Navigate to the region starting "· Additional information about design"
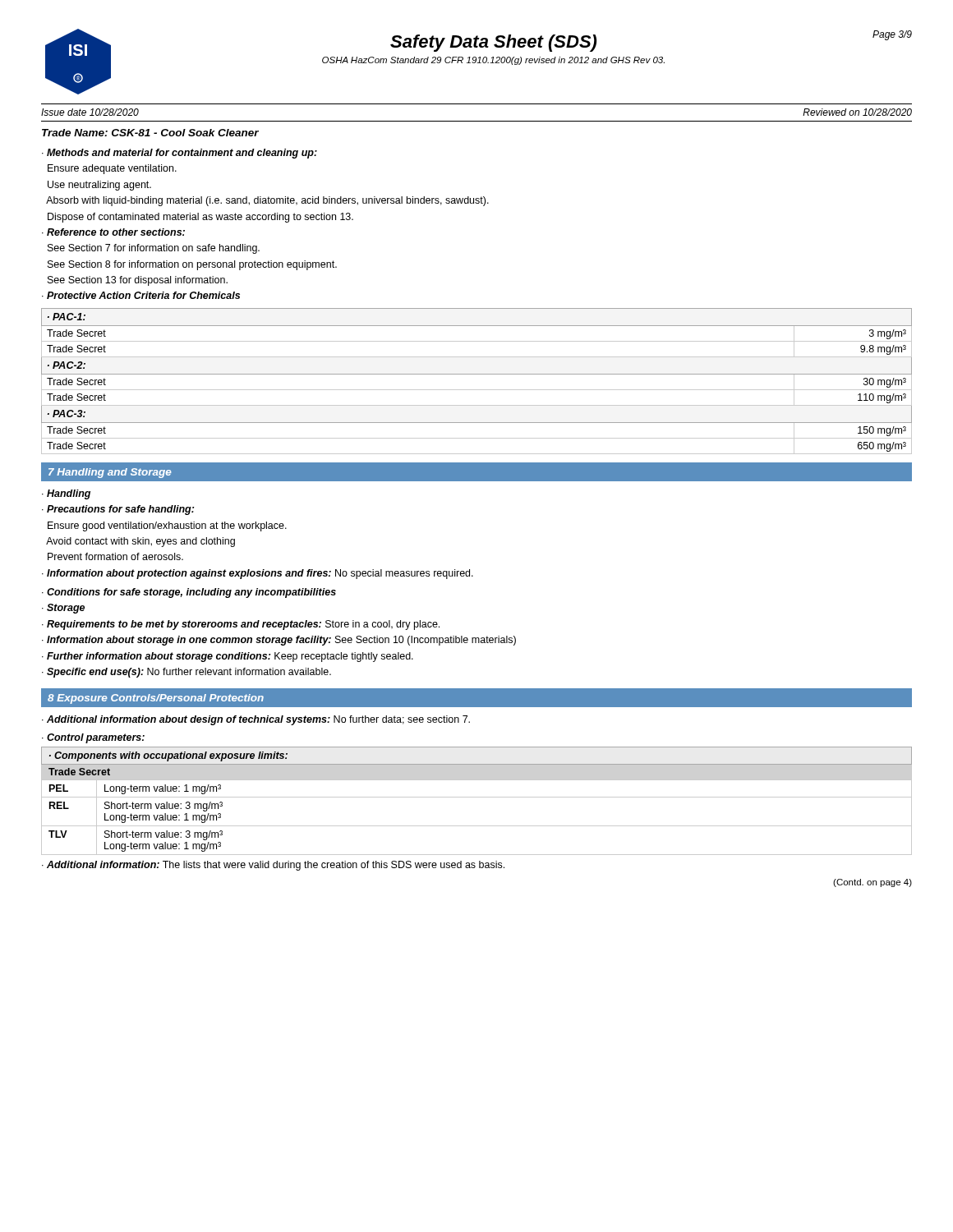Viewport: 953px width, 1232px height. pos(256,720)
